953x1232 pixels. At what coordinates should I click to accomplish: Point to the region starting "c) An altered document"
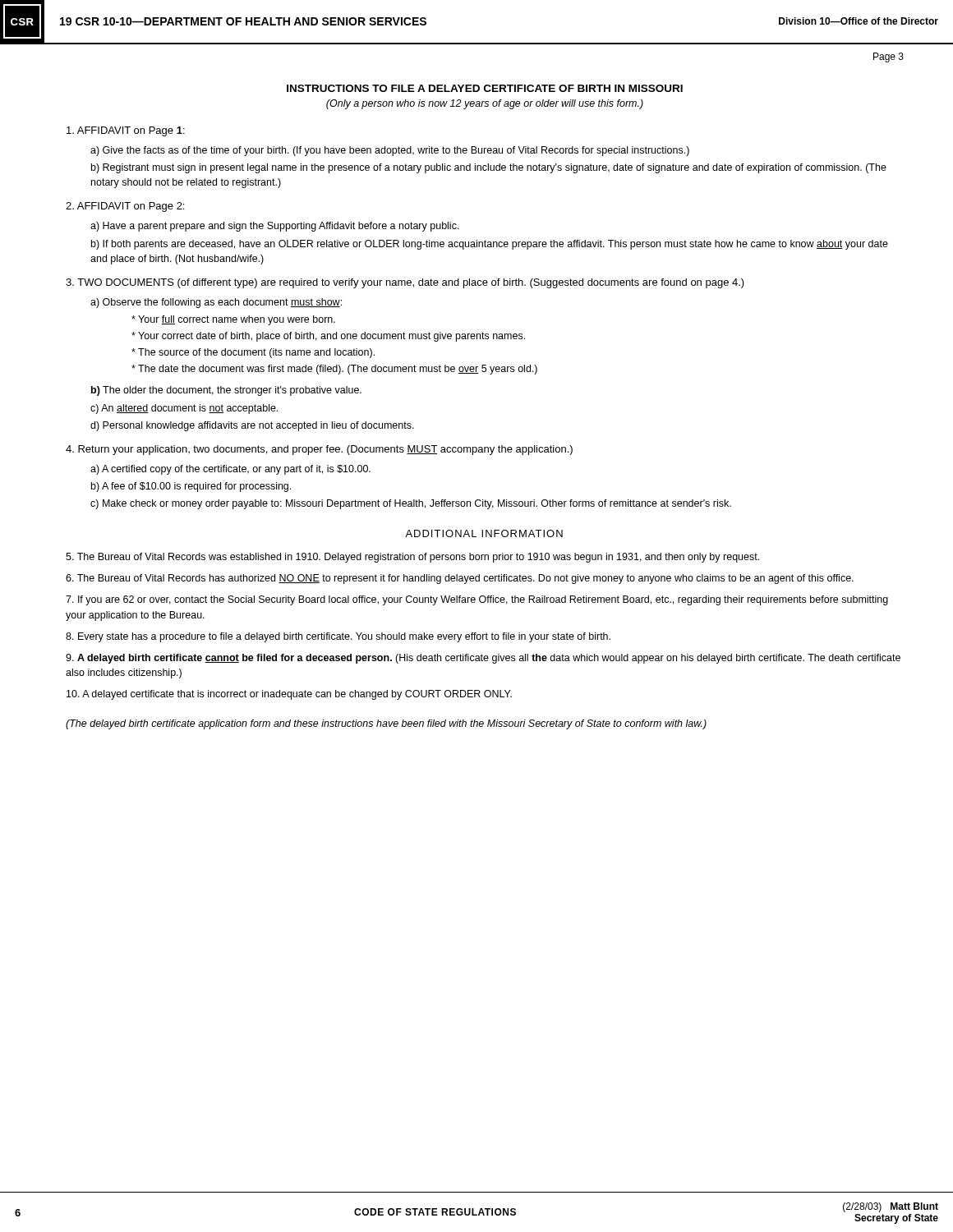[x=185, y=408]
